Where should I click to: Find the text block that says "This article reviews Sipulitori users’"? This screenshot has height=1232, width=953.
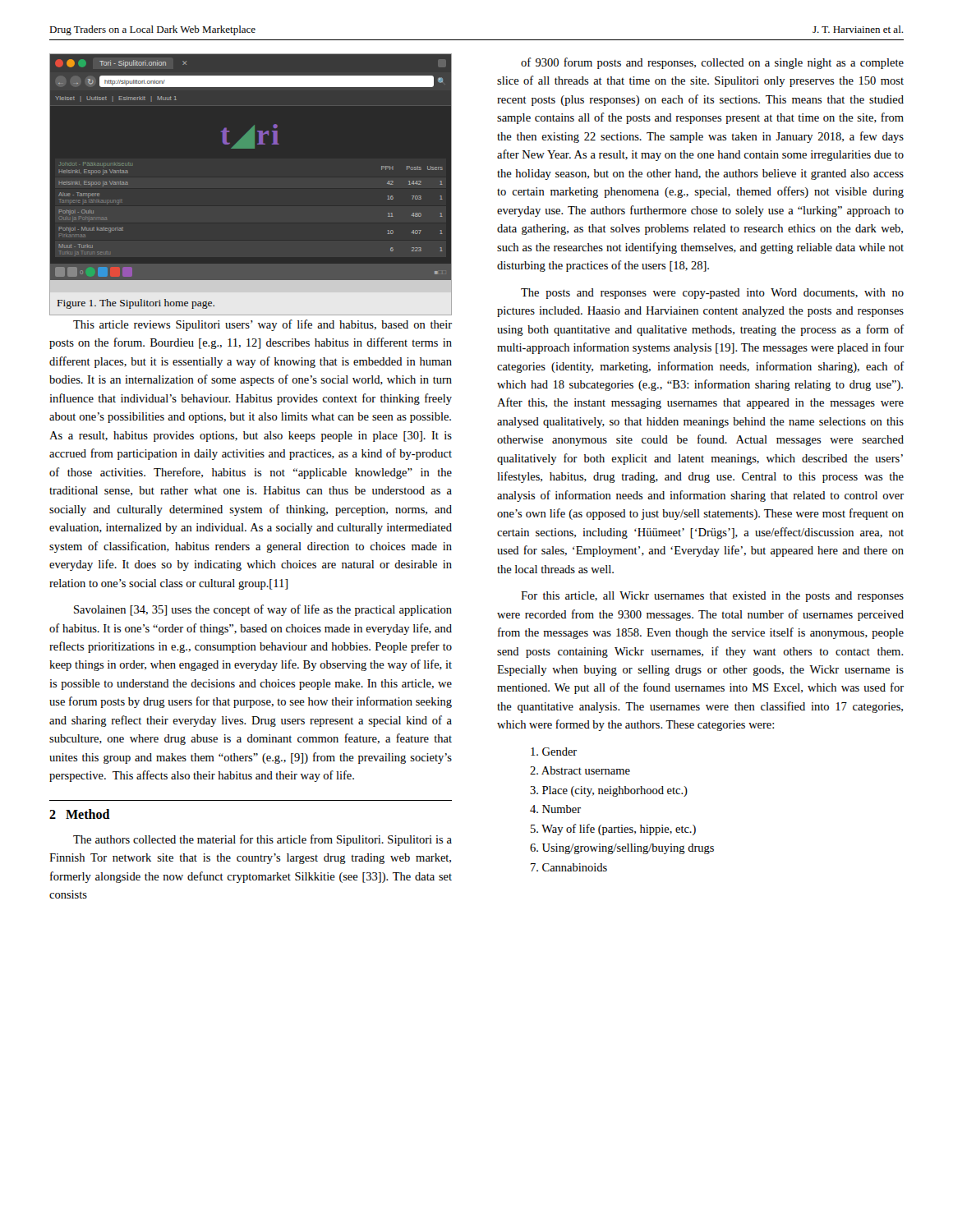pos(251,454)
